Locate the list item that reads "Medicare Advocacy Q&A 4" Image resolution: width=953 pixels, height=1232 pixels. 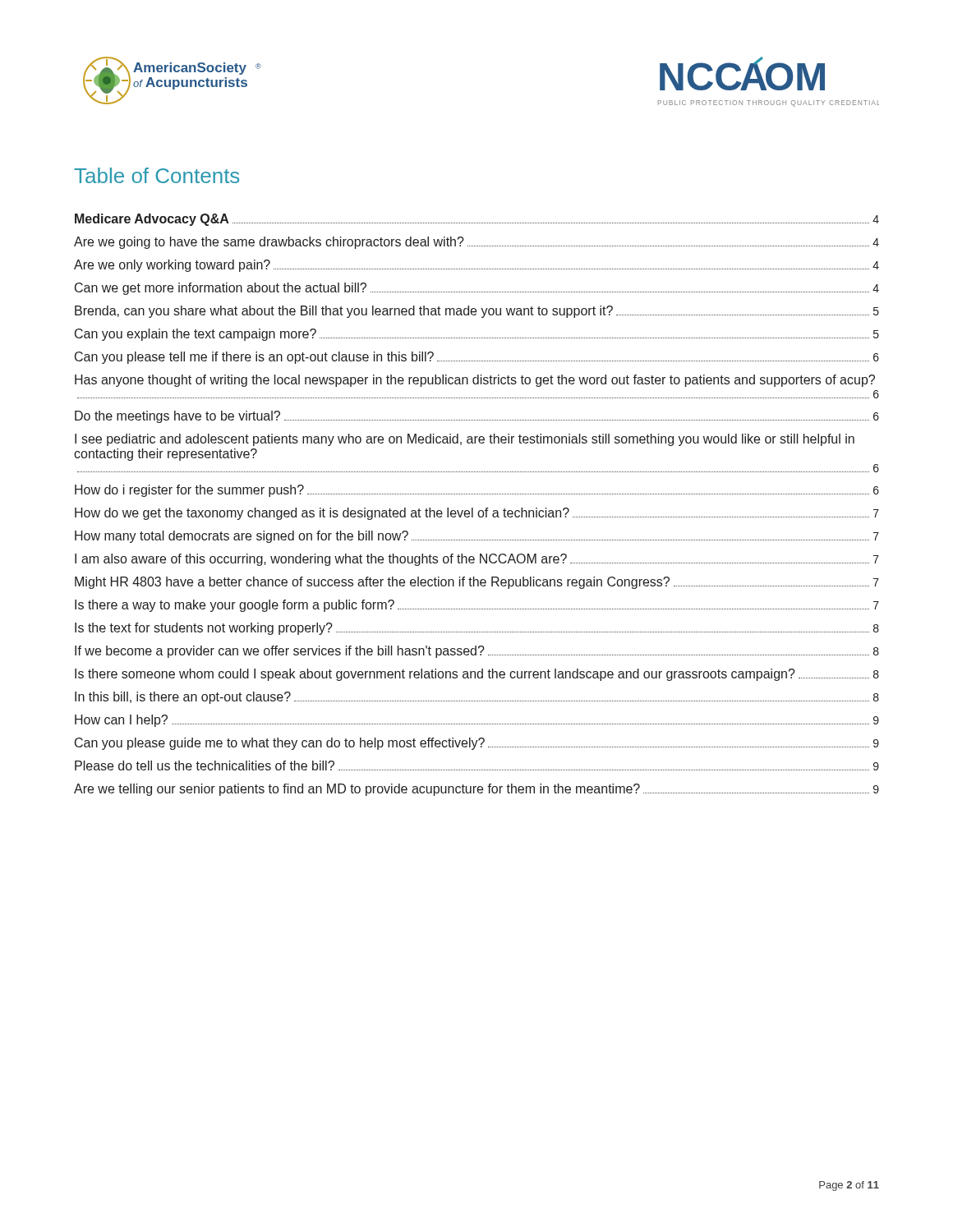point(476,219)
